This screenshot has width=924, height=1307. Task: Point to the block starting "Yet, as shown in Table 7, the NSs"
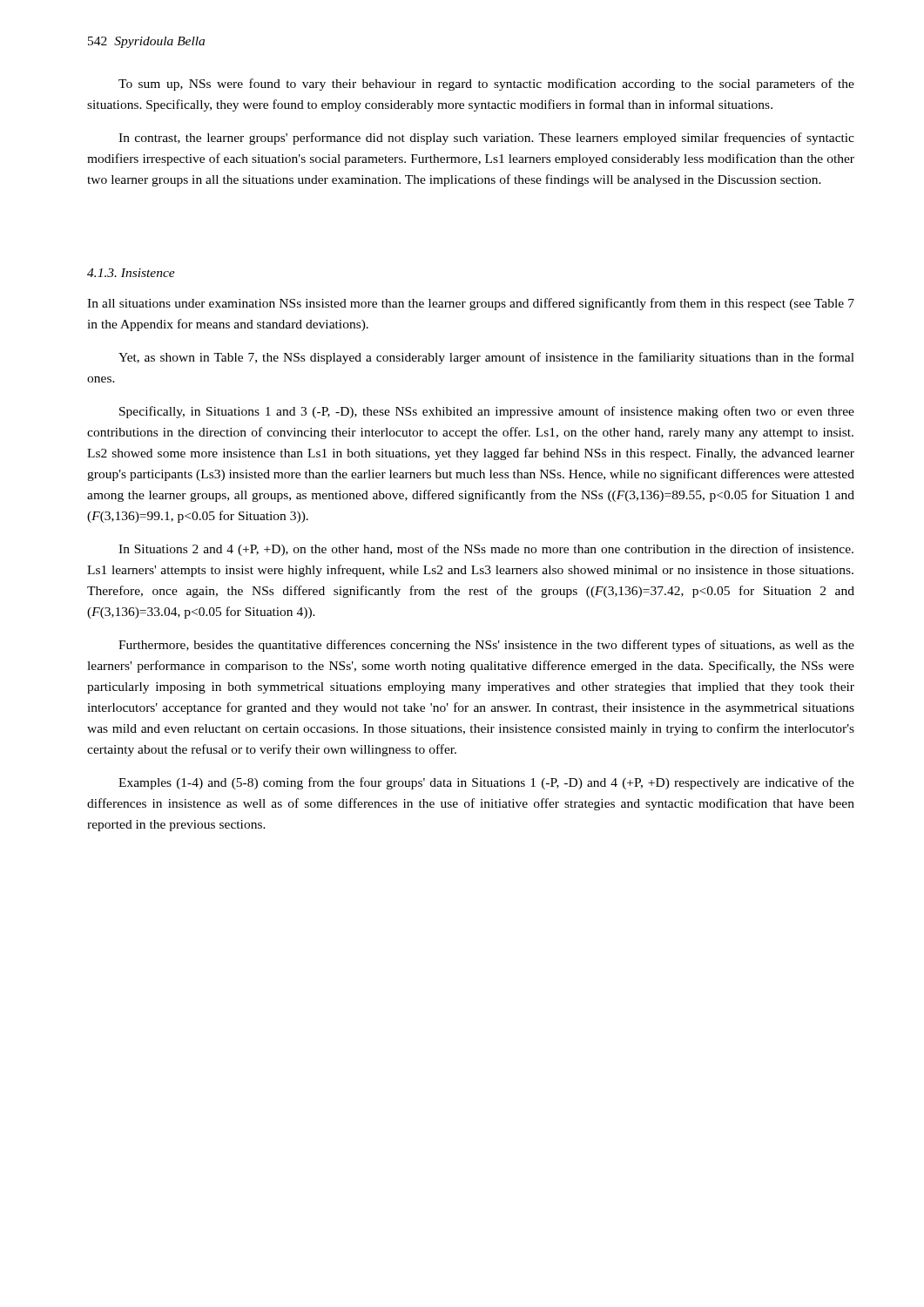471,368
